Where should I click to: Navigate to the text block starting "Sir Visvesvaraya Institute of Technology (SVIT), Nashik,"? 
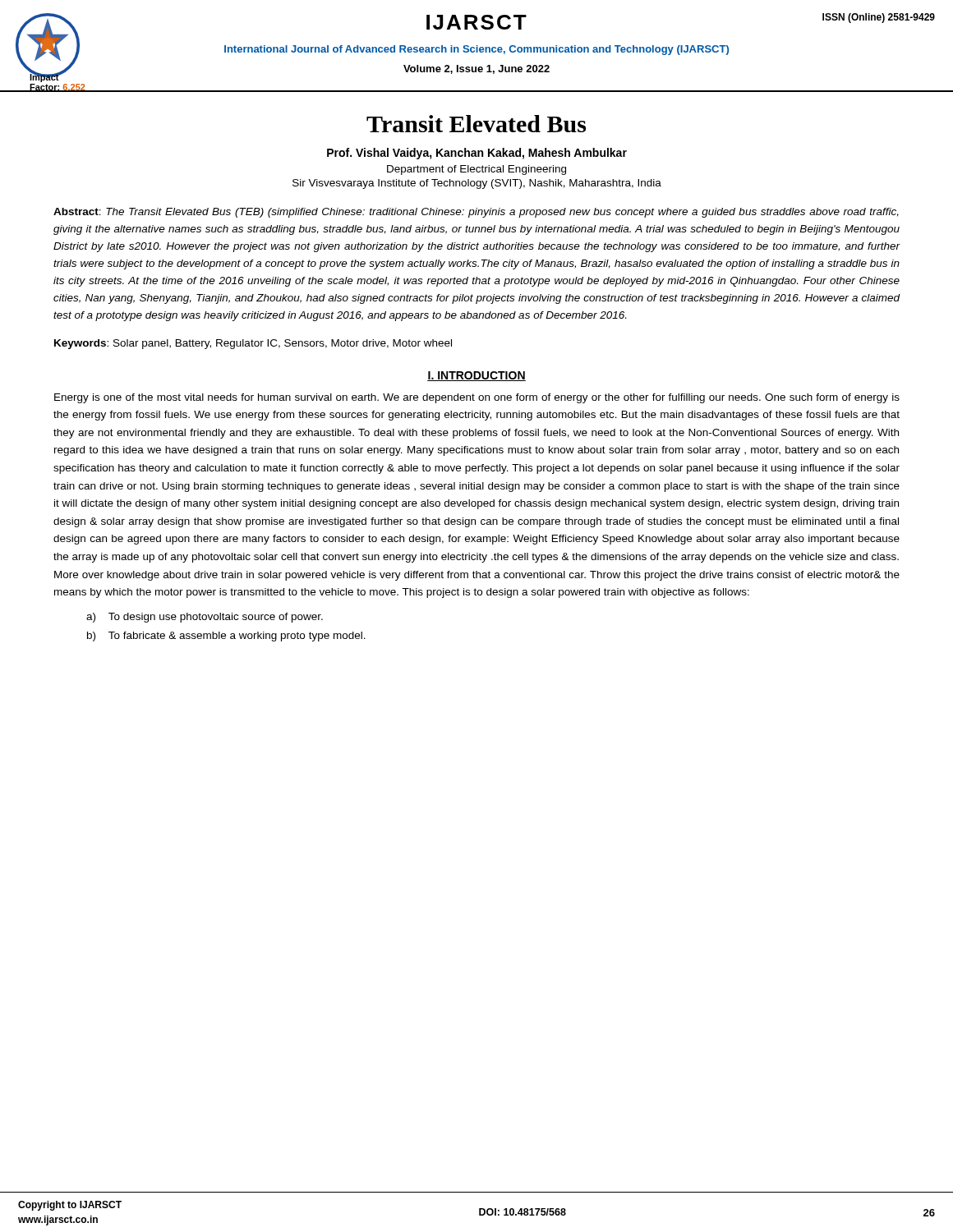click(x=476, y=183)
